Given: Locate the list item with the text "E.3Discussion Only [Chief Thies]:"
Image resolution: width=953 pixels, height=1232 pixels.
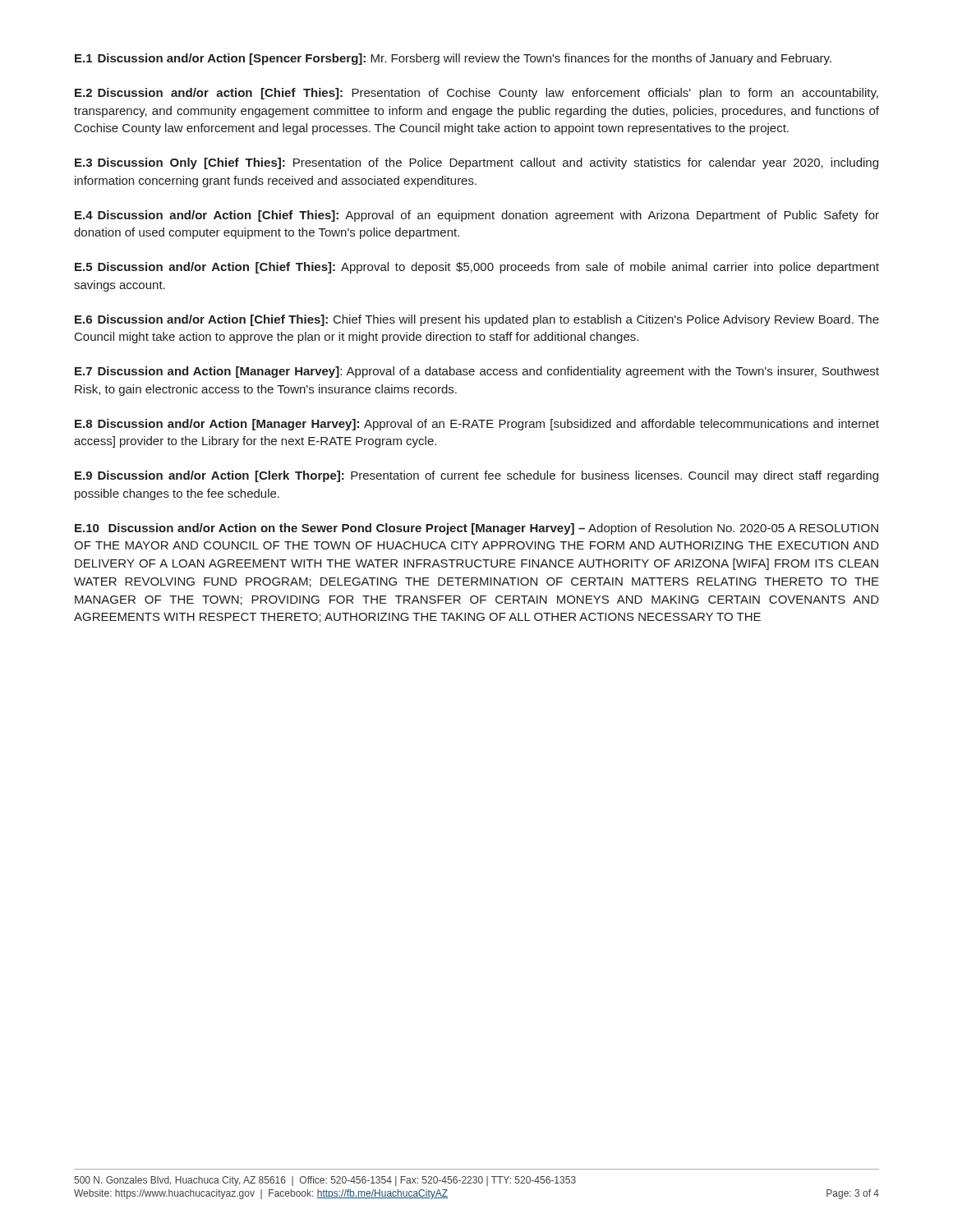Looking at the screenshot, I should (476, 171).
